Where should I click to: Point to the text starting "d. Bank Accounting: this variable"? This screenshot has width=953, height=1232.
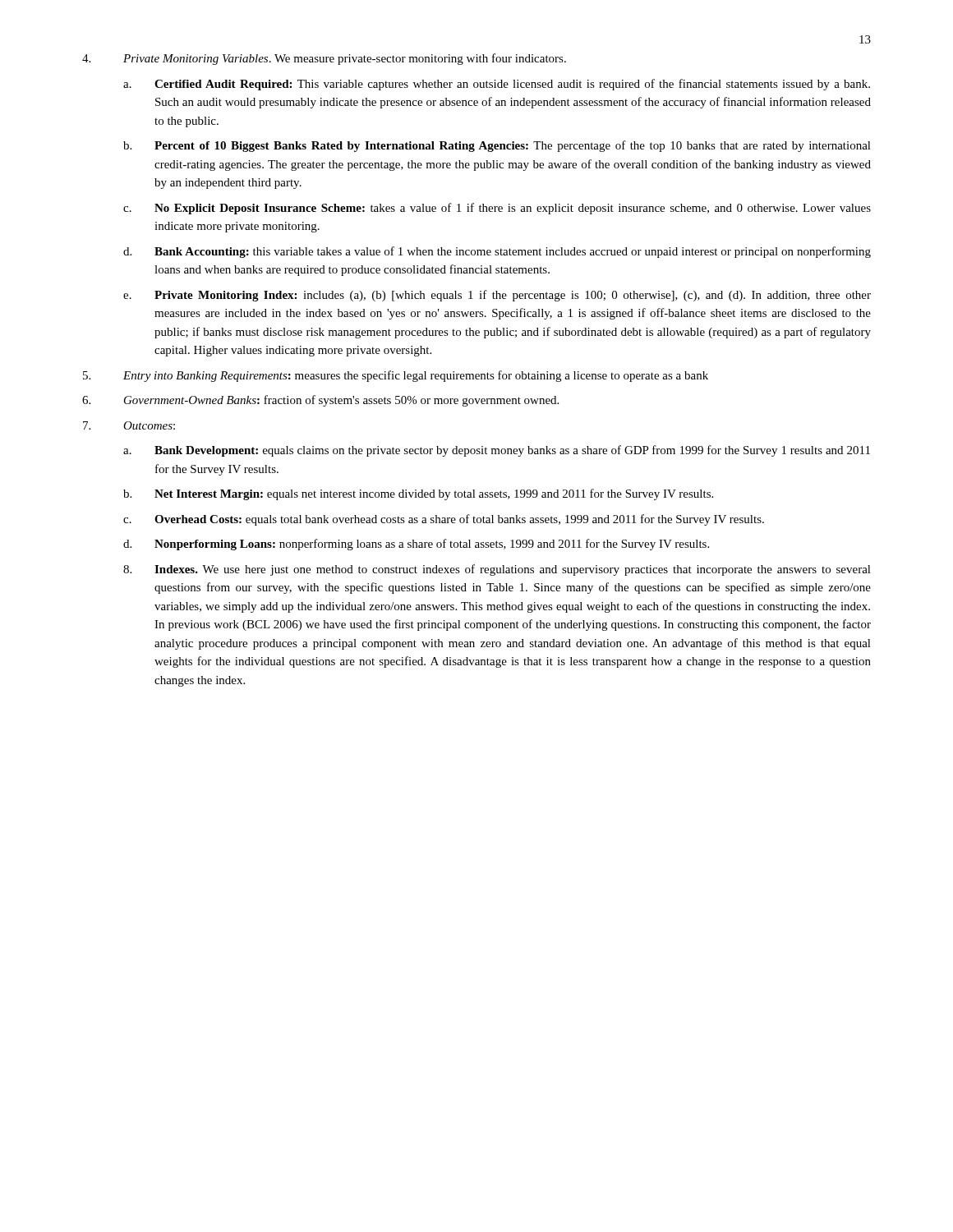click(497, 260)
